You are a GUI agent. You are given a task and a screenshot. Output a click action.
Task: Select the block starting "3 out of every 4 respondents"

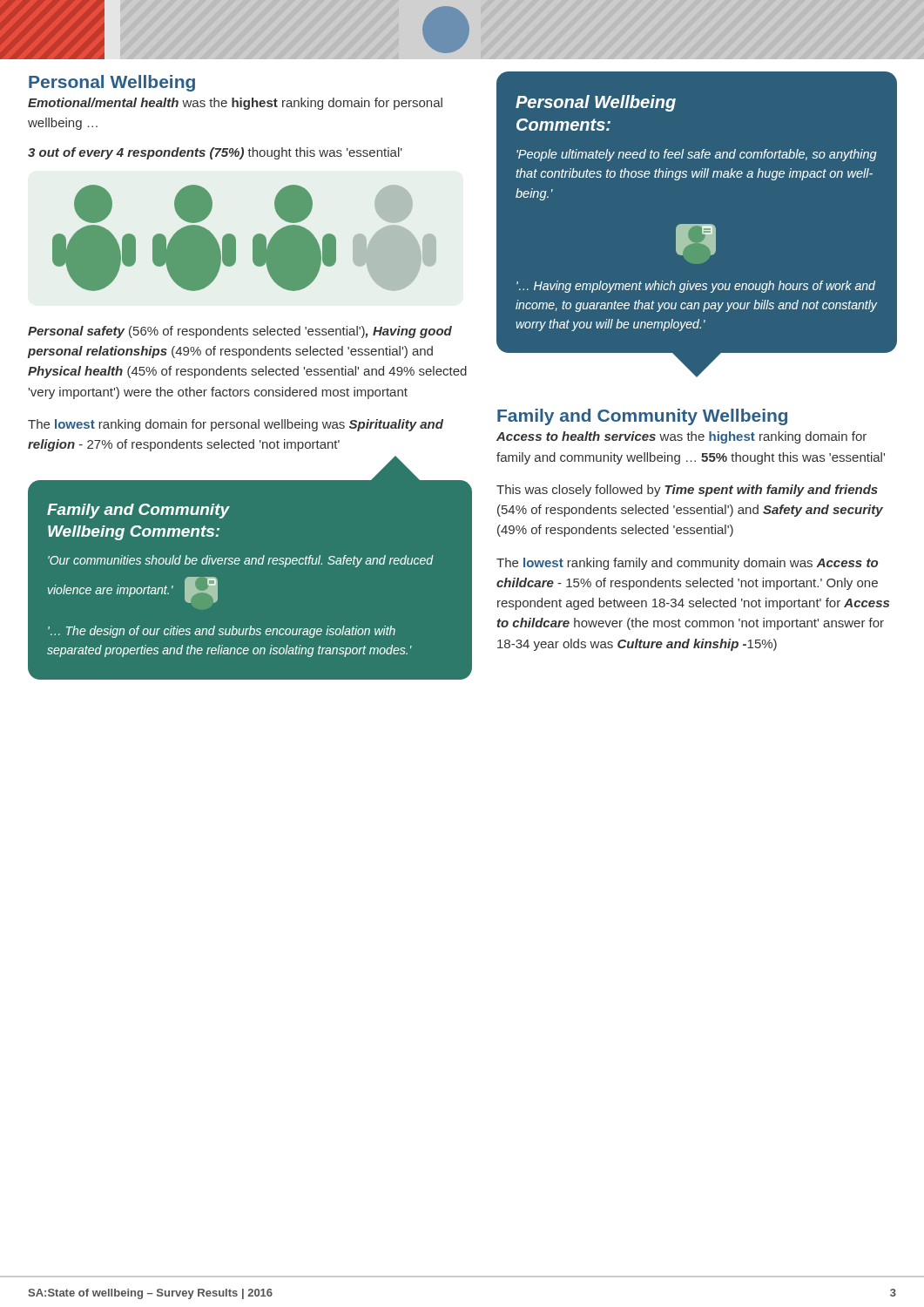click(x=250, y=152)
